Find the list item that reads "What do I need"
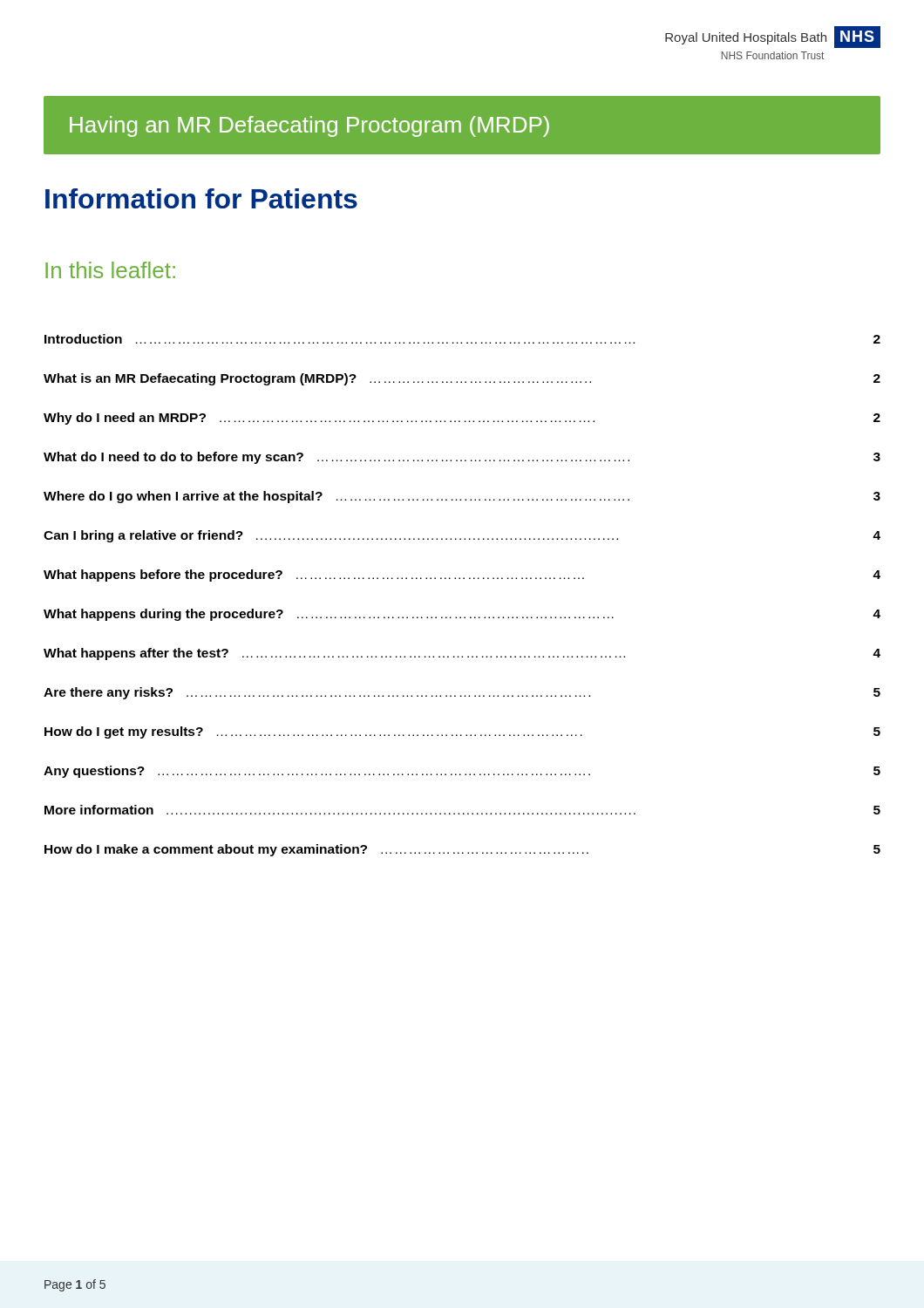This screenshot has width=924, height=1308. [x=462, y=457]
